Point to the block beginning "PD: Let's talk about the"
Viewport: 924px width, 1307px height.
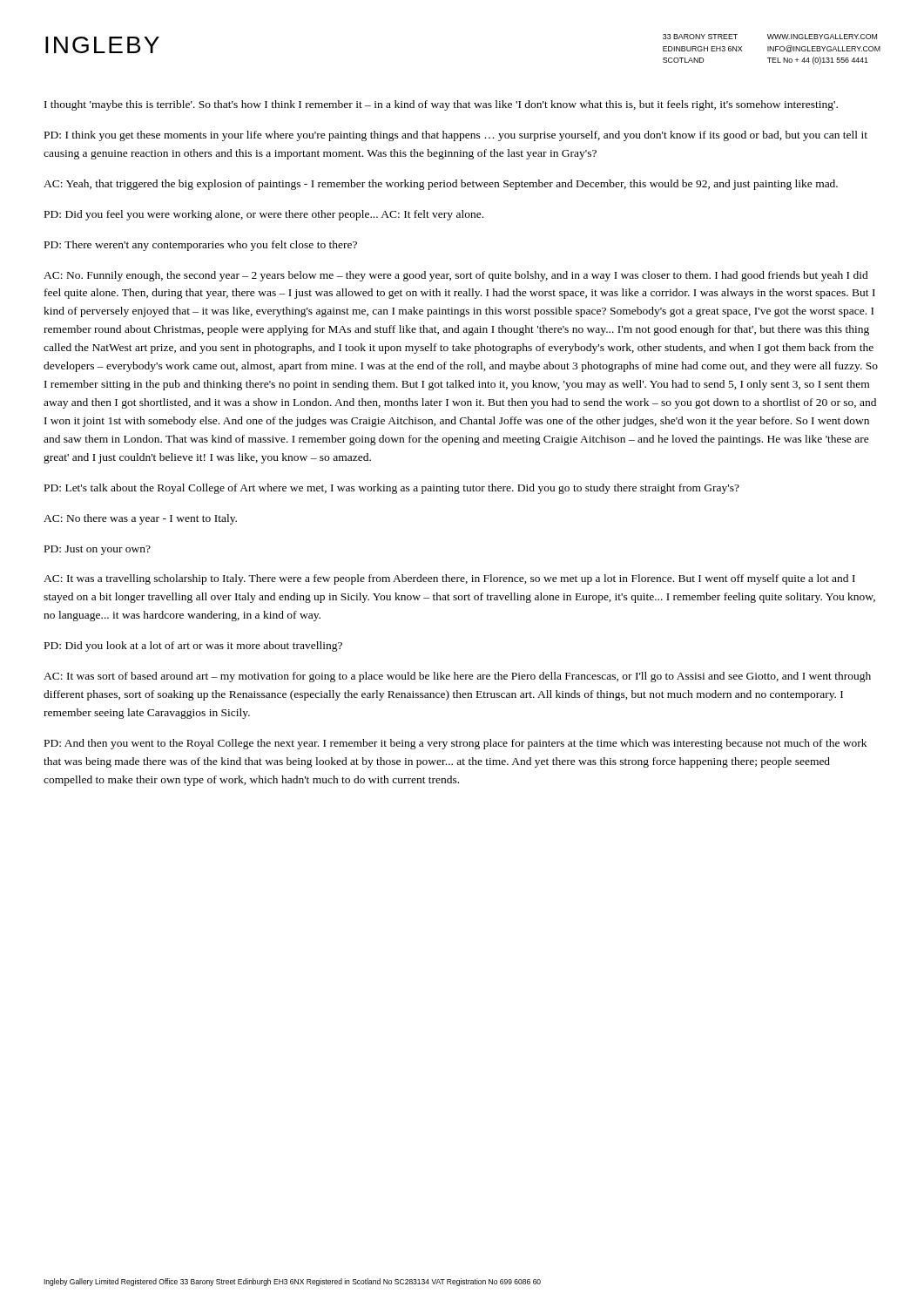[391, 487]
